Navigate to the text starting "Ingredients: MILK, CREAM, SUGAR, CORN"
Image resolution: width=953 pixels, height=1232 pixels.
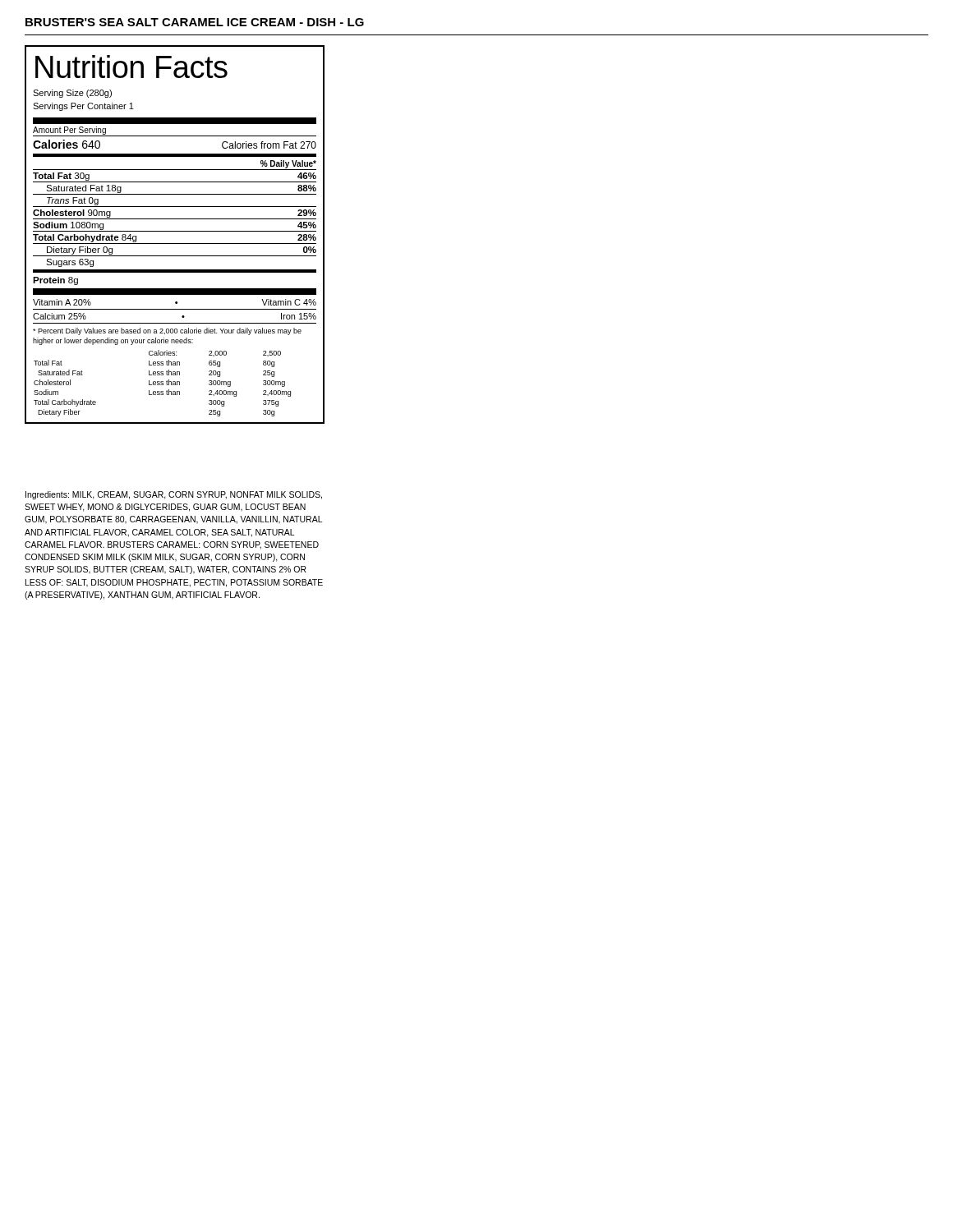(x=174, y=544)
